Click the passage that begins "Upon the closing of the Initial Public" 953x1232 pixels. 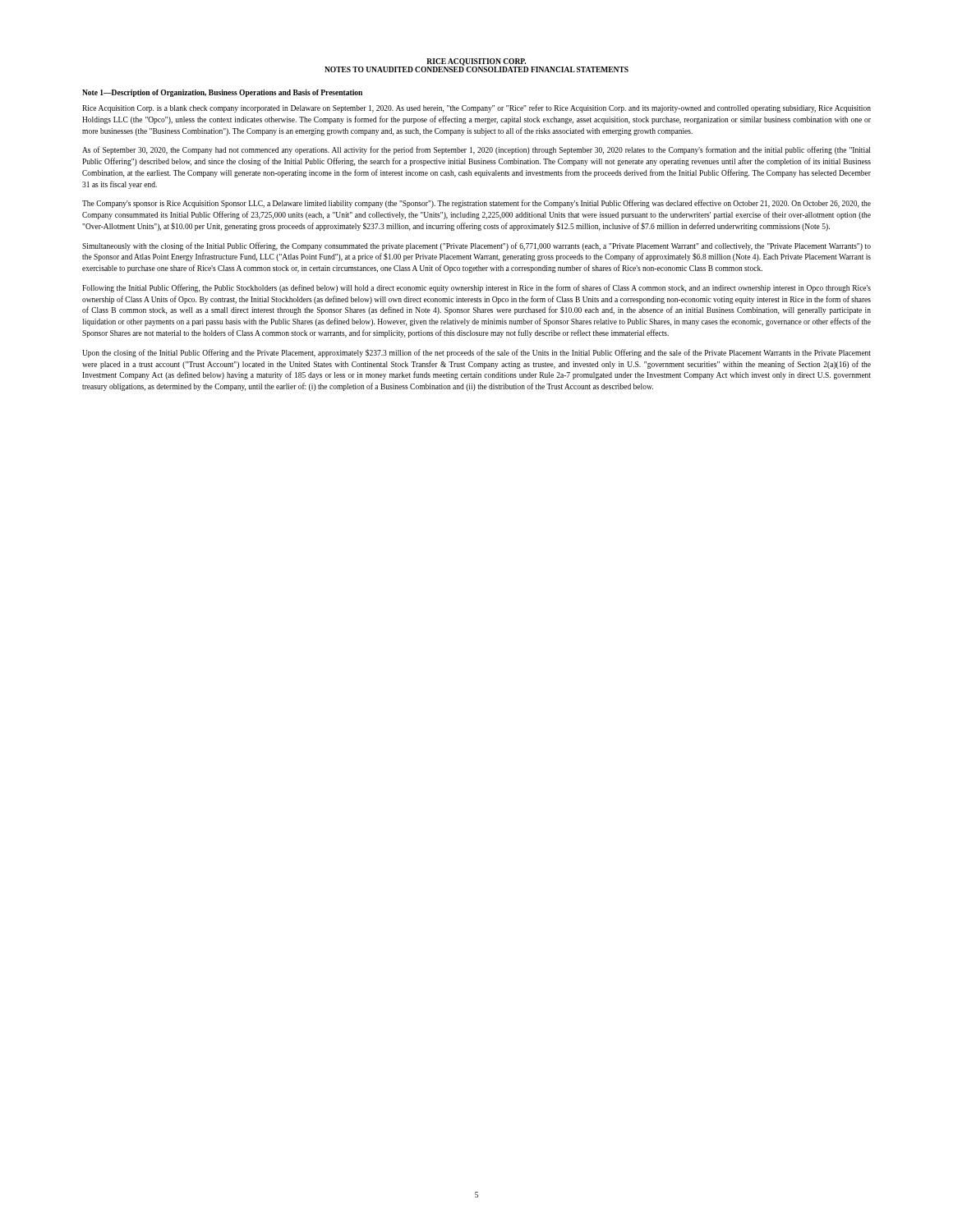(x=476, y=370)
